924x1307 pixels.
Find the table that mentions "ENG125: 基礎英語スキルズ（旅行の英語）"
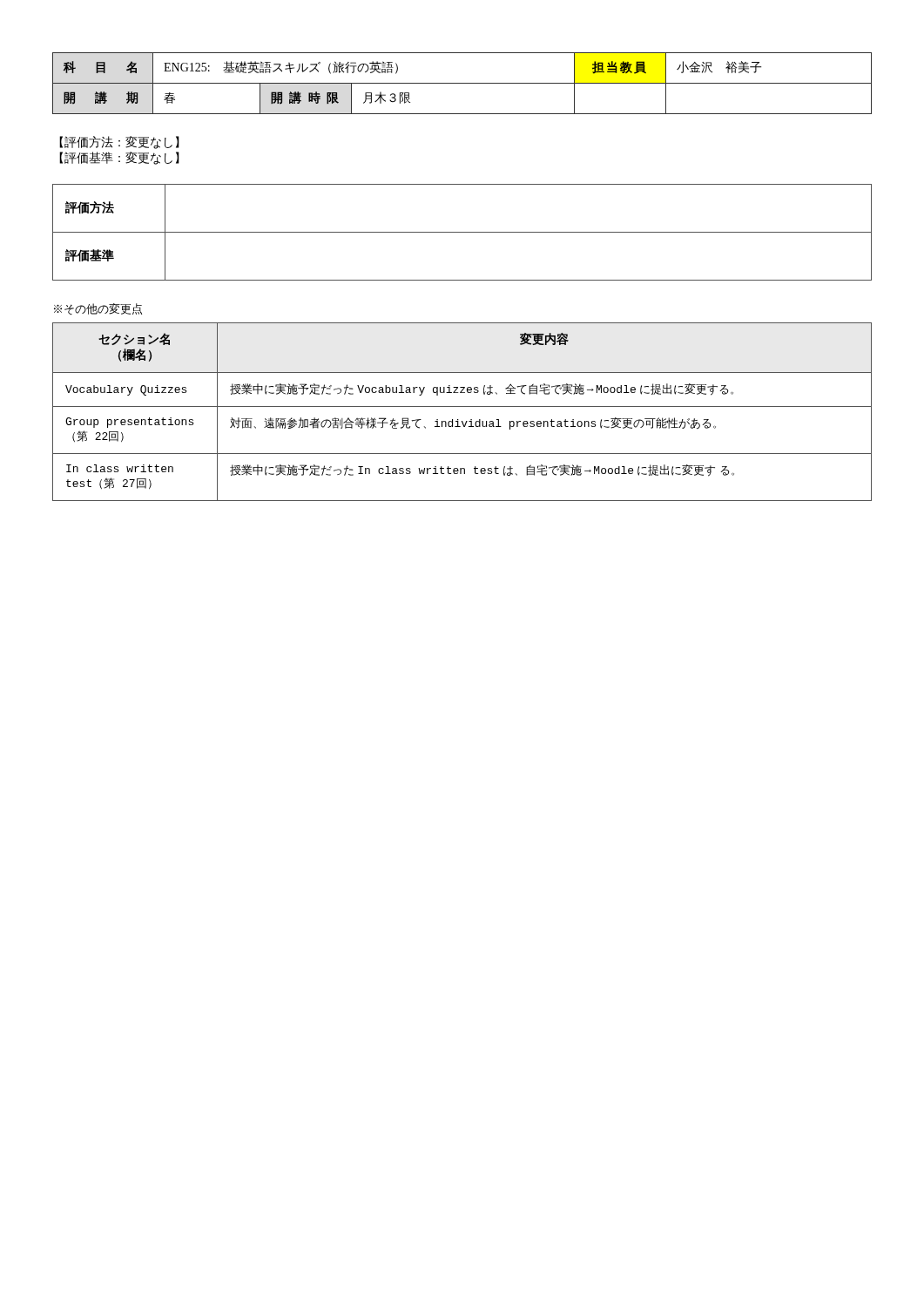pos(462,83)
